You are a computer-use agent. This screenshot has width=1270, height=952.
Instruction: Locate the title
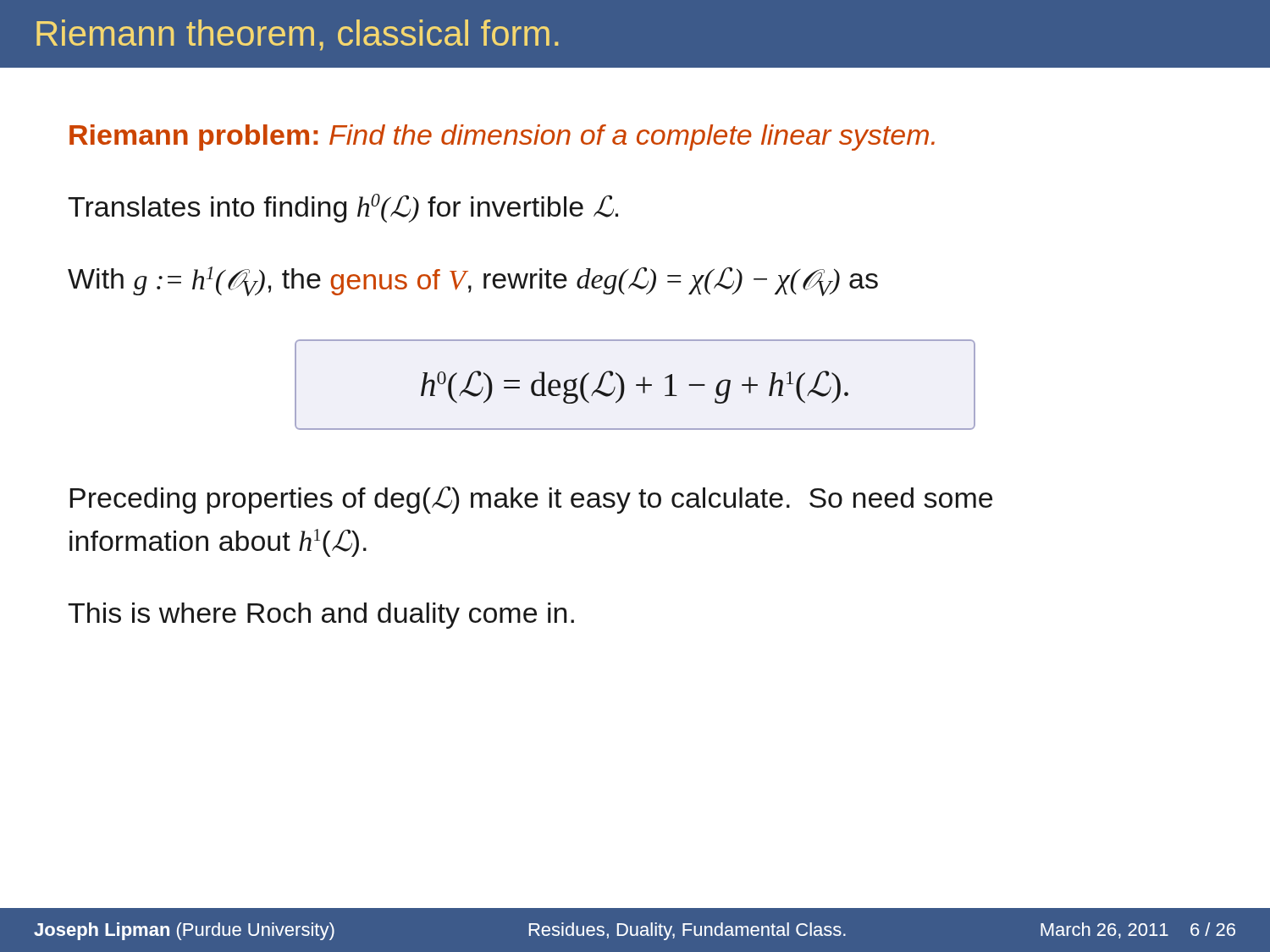298,34
